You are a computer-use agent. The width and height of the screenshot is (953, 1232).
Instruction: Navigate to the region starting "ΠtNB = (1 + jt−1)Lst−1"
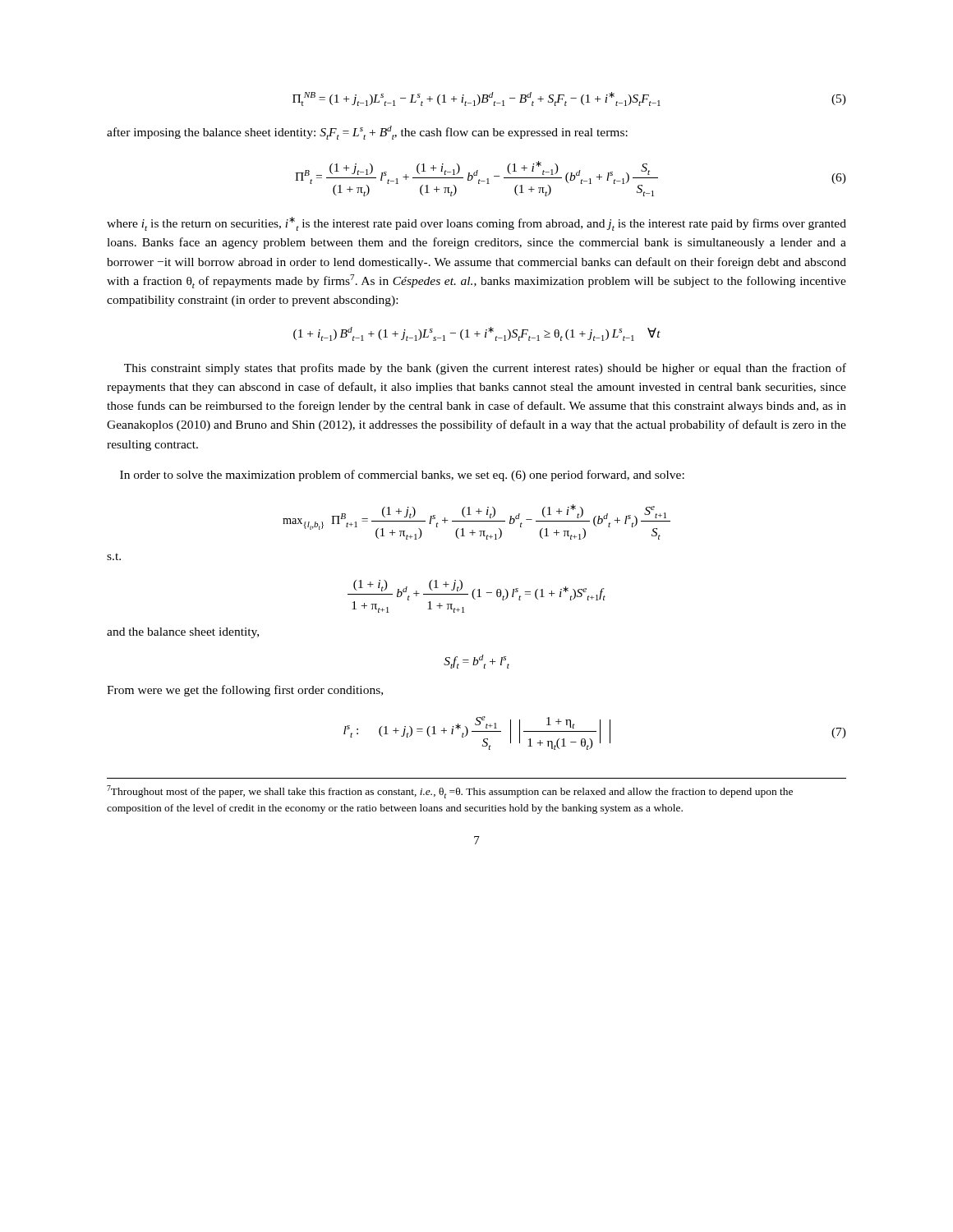click(x=569, y=98)
